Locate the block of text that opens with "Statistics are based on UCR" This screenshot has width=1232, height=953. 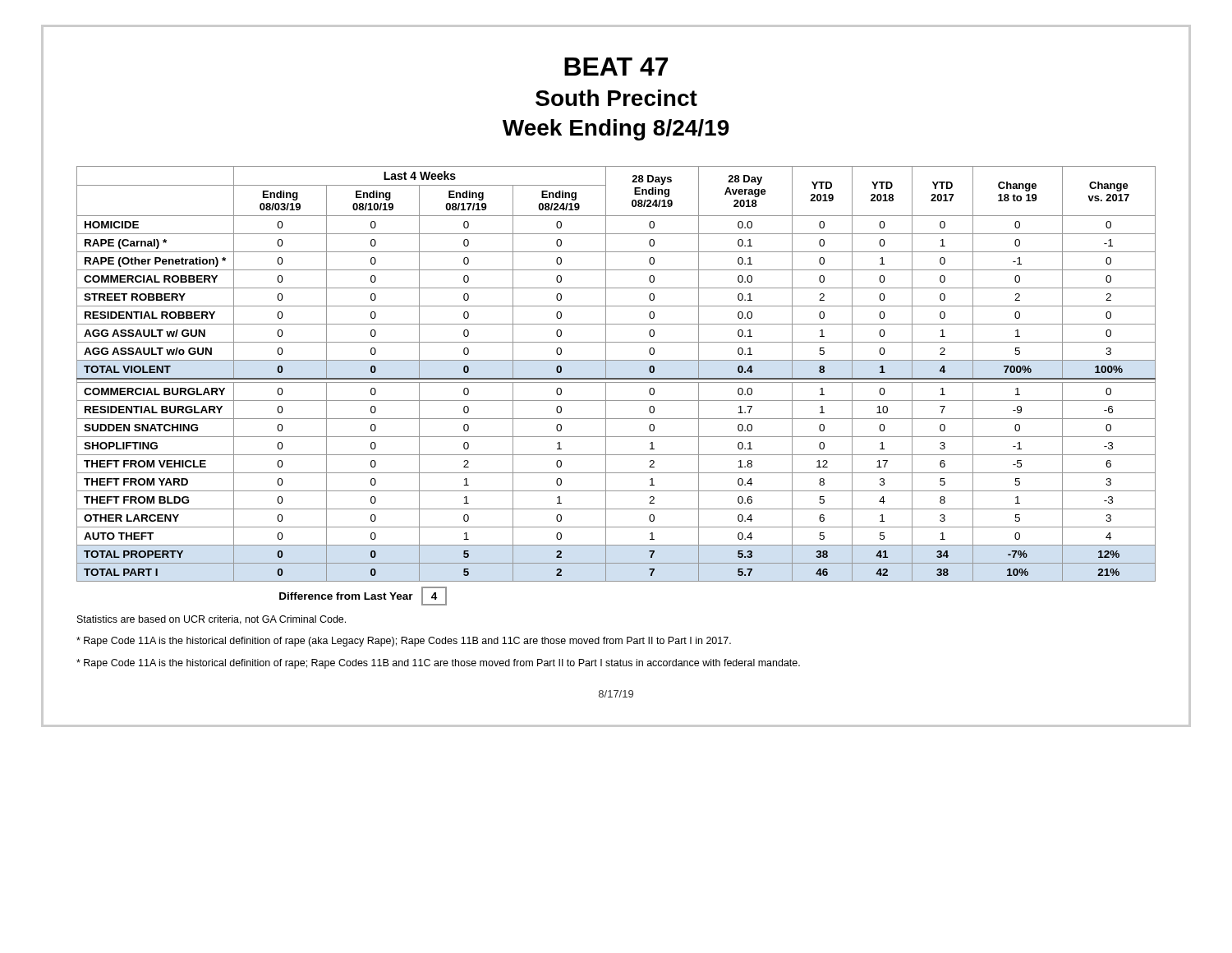click(x=212, y=619)
